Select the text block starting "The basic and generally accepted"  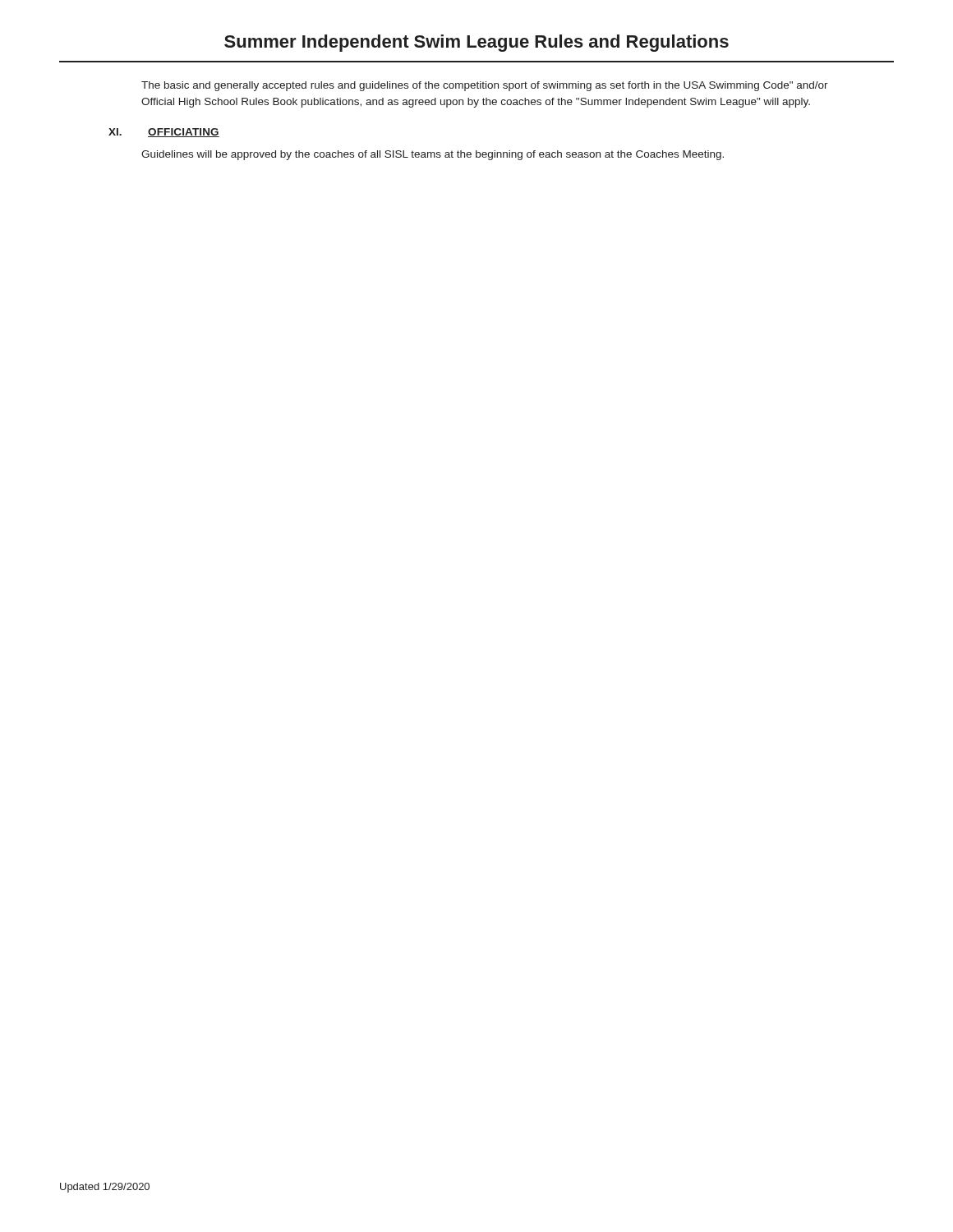(485, 93)
